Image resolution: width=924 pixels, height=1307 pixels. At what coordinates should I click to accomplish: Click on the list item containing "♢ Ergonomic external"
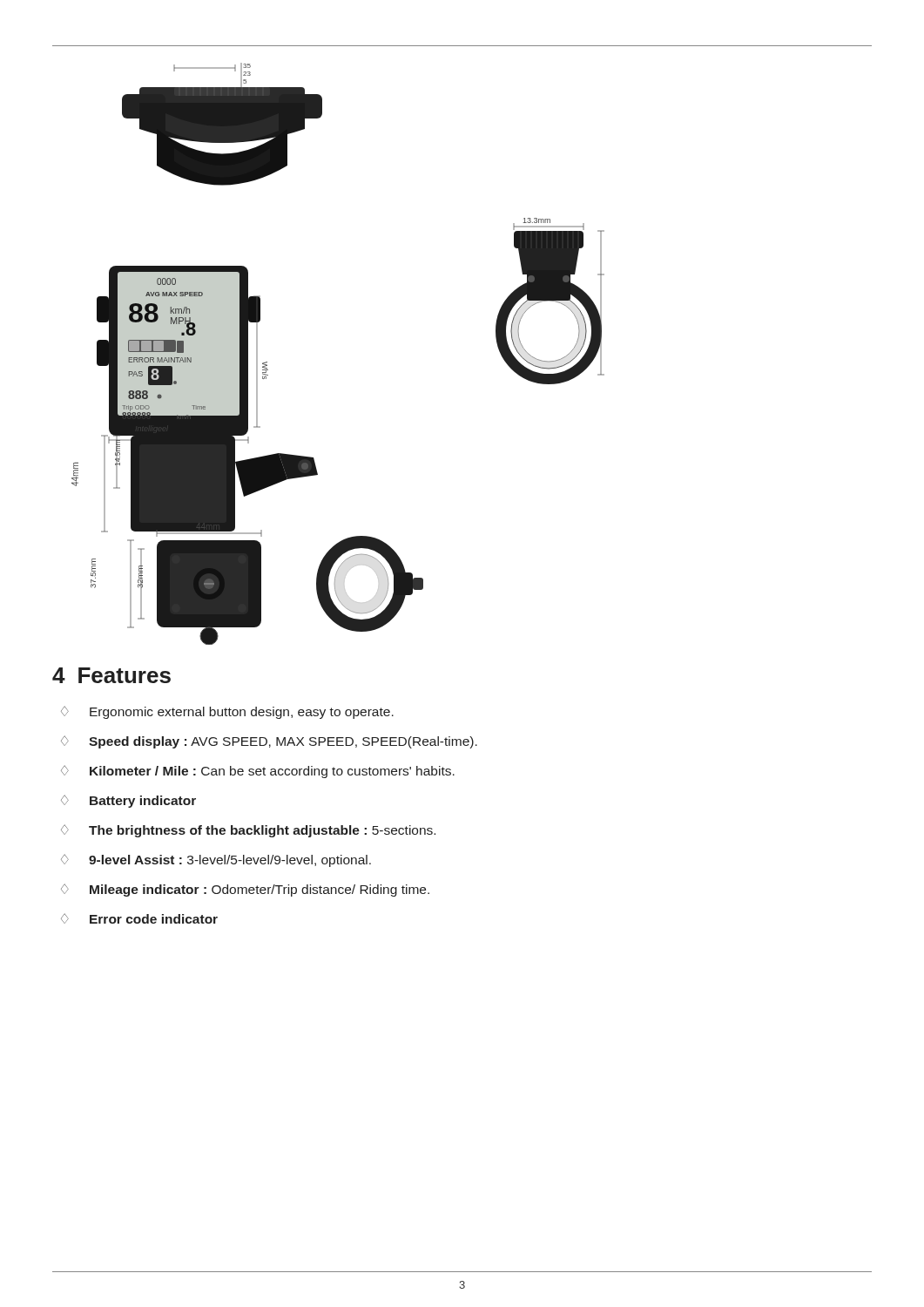pyautogui.click(x=223, y=712)
